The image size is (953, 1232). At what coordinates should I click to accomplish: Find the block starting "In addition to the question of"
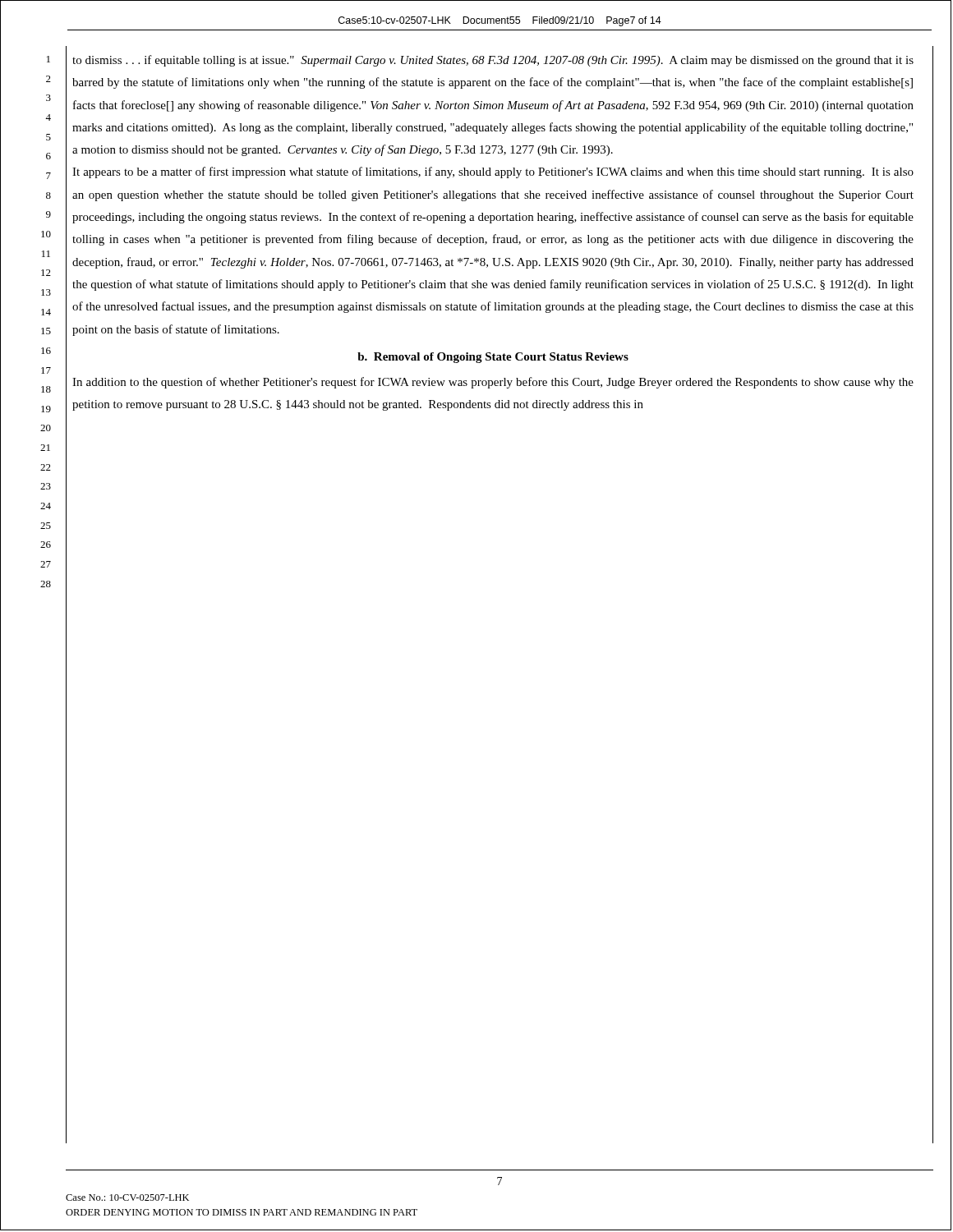pos(493,394)
